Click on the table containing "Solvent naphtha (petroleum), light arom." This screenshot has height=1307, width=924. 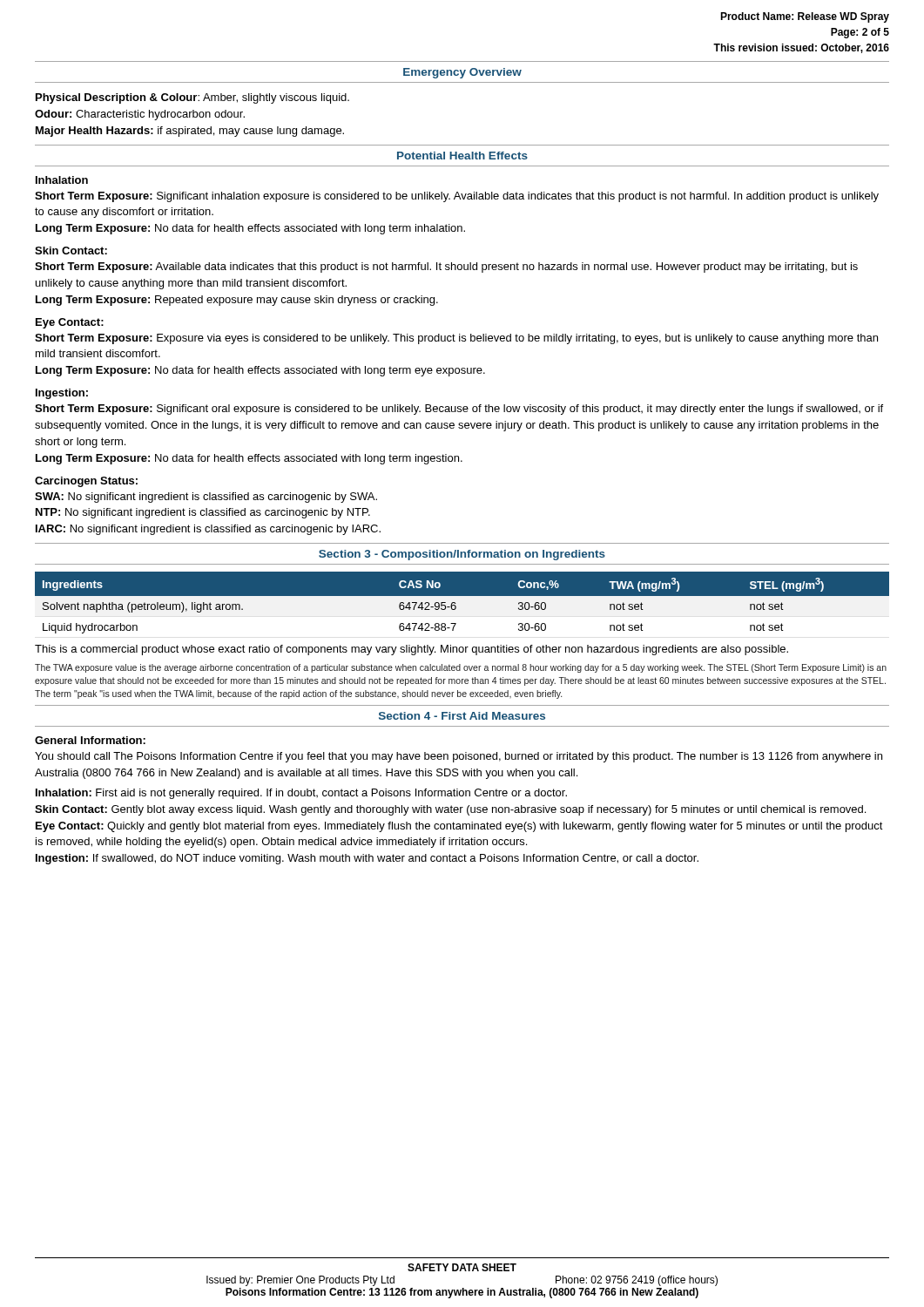(462, 605)
